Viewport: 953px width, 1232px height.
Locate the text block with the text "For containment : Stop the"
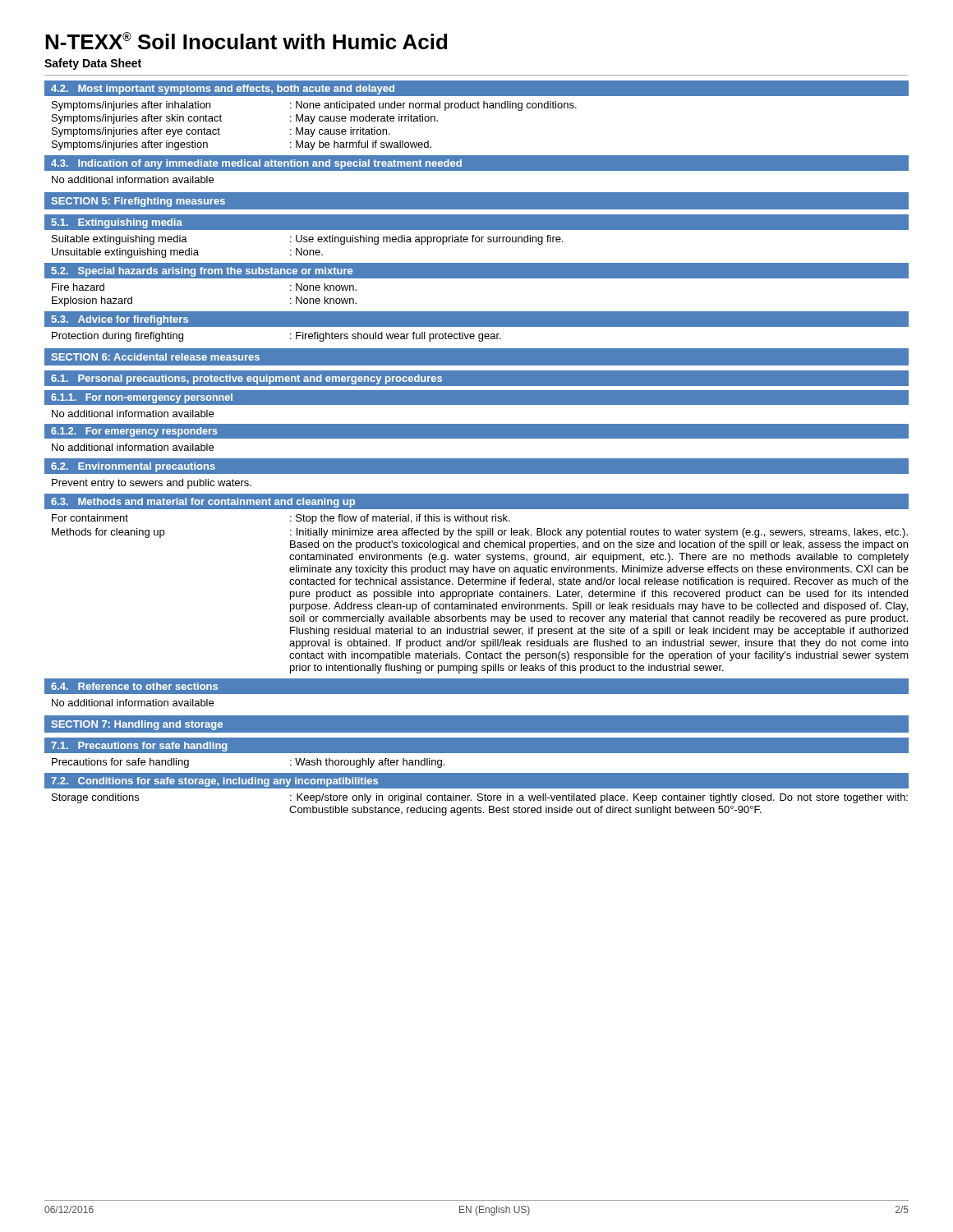476,518
